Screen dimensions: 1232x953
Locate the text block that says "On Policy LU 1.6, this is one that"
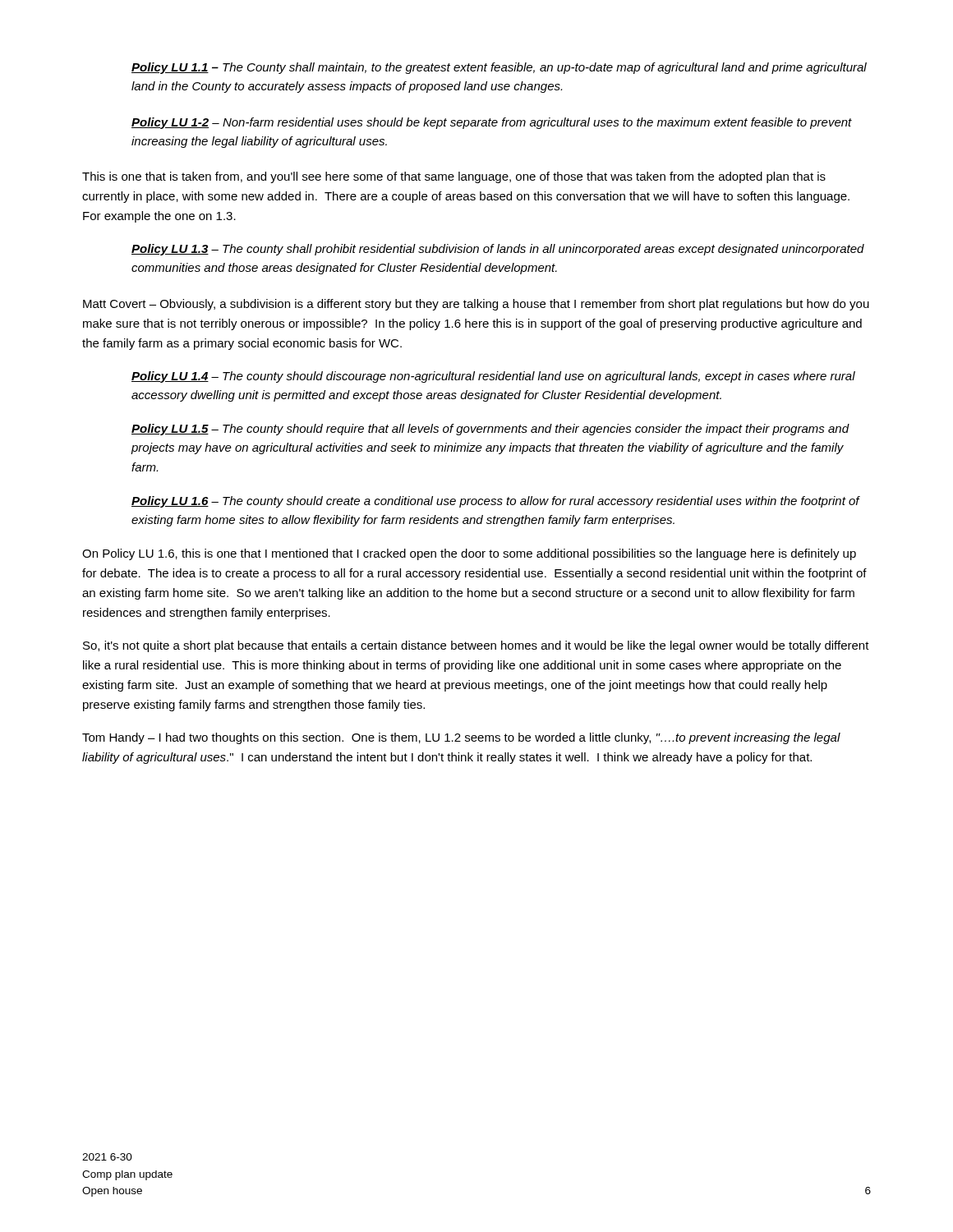coord(474,583)
